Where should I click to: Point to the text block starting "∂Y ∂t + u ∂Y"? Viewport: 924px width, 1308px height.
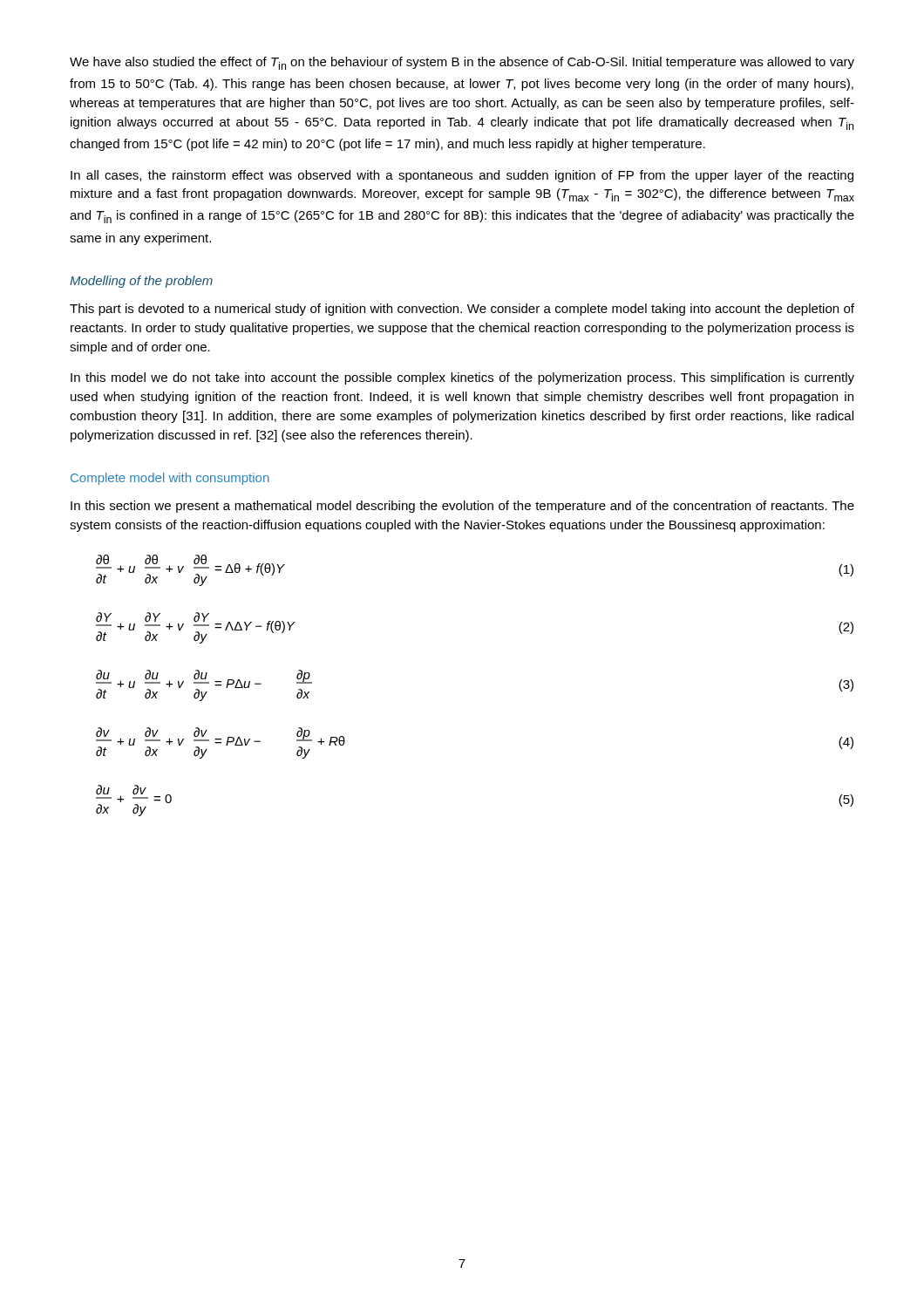pyautogui.click(x=201, y=626)
